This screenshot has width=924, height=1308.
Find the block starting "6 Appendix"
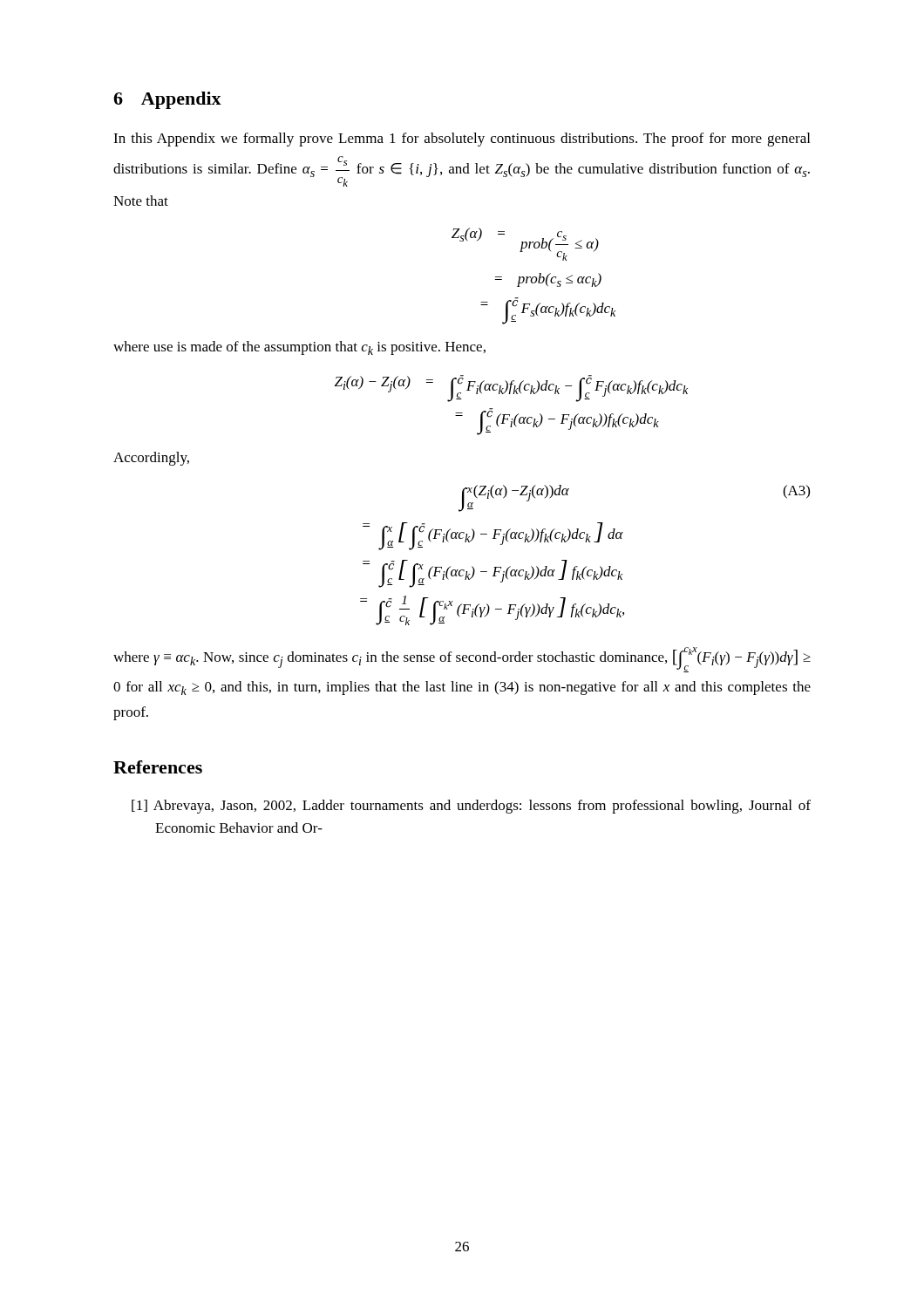tap(167, 98)
